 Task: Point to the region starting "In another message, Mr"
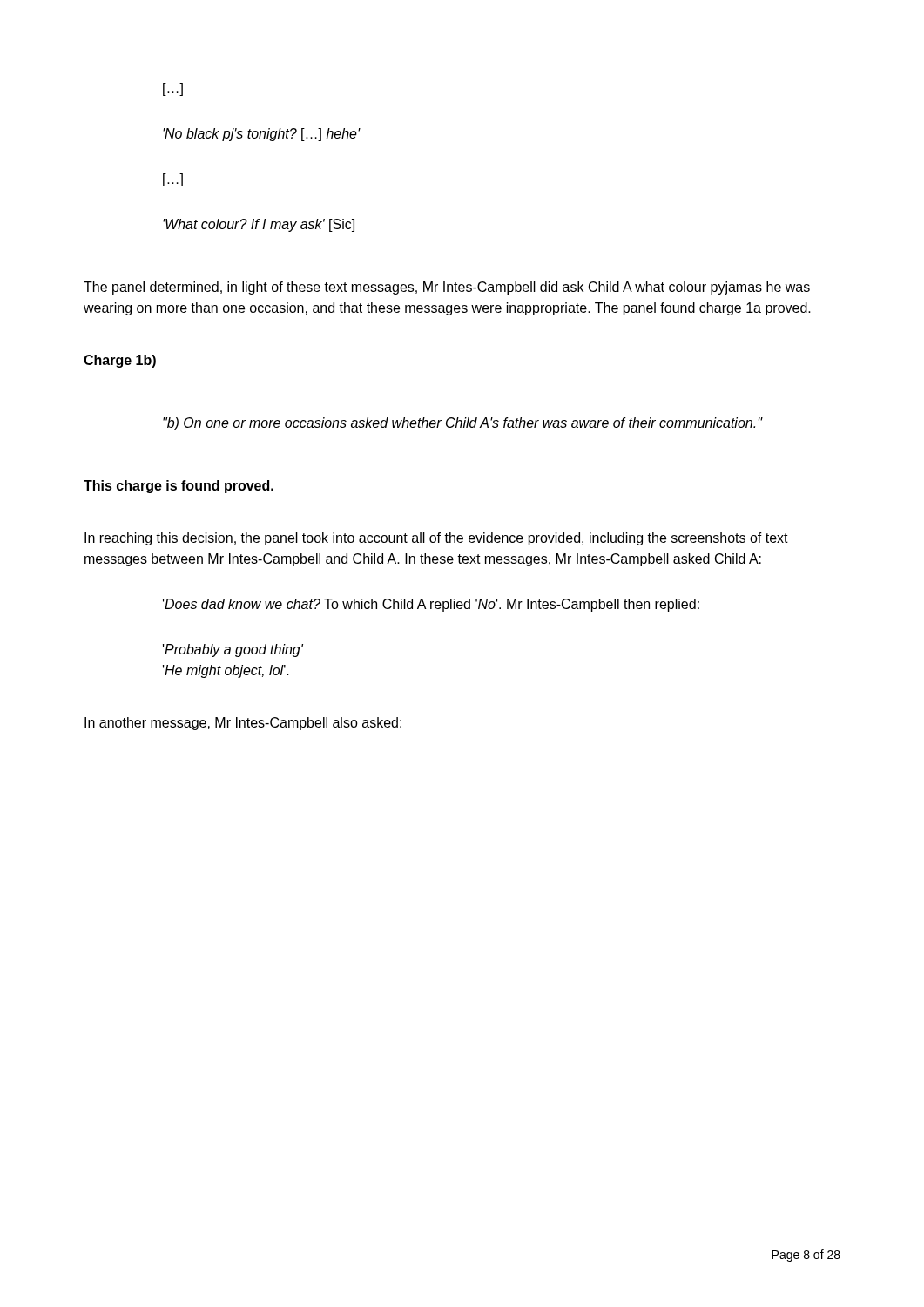[x=243, y=724]
